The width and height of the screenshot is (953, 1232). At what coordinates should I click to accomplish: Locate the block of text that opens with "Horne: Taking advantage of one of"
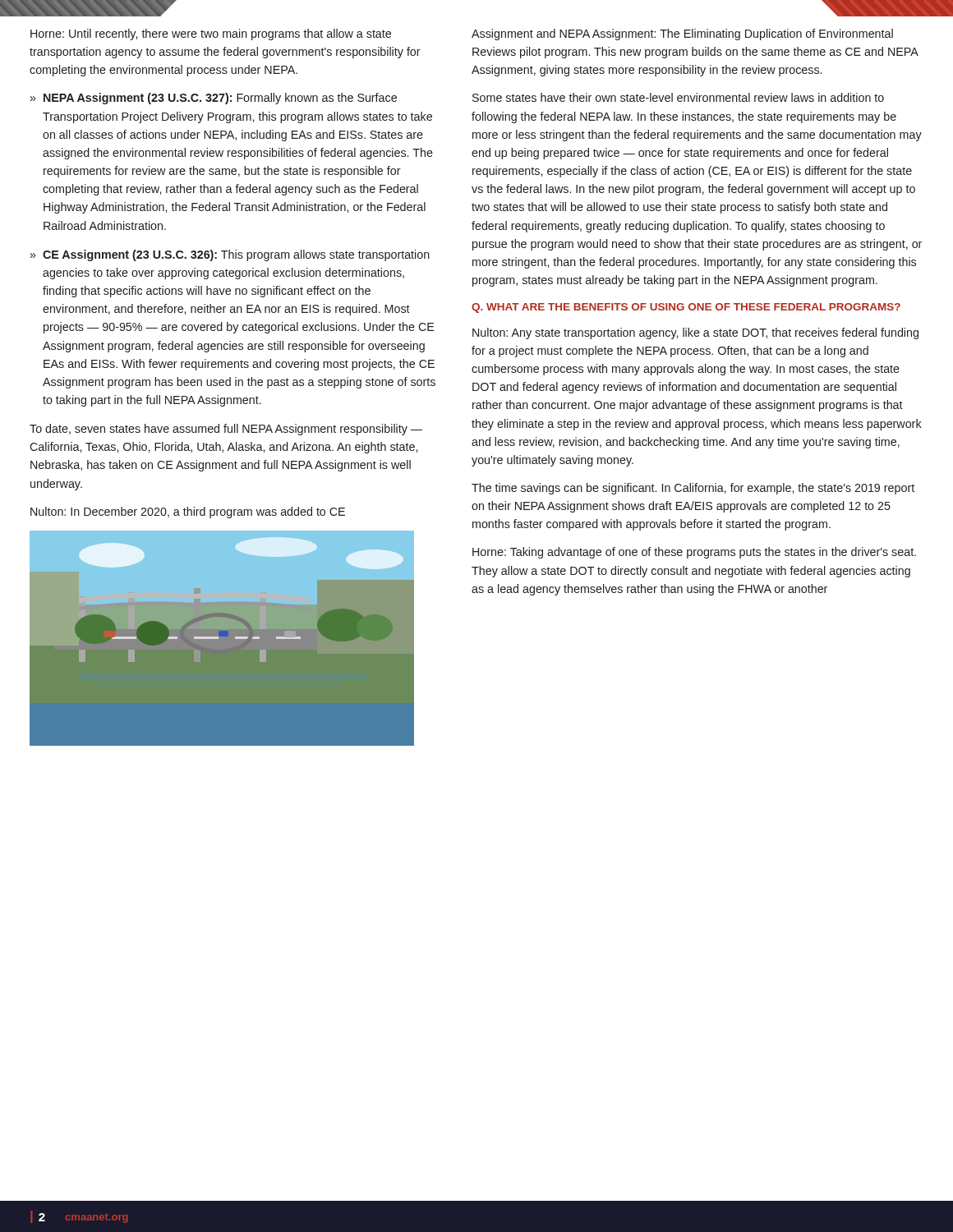coord(694,571)
